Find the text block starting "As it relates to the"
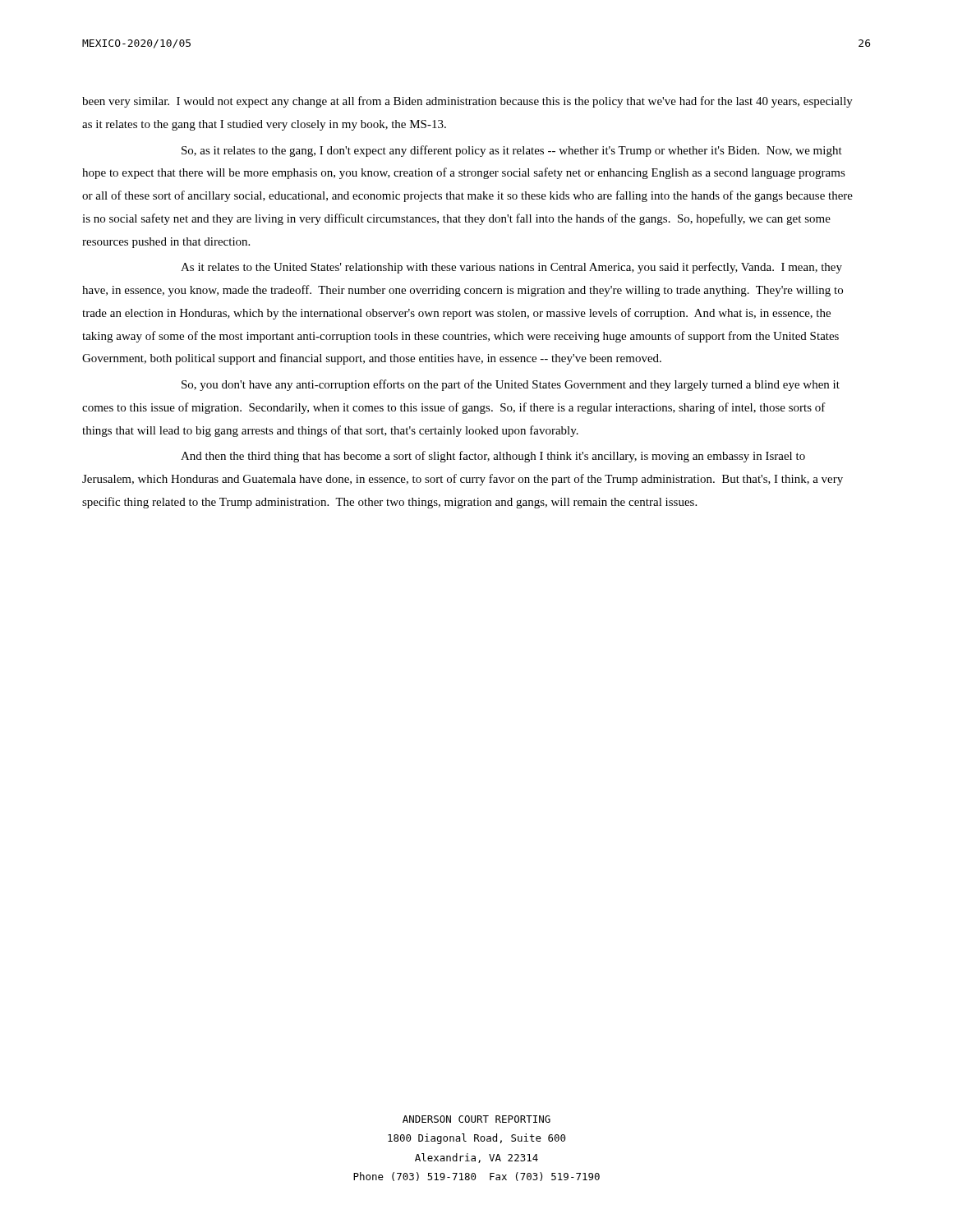The width and height of the screenshot is (953, 1232). [x=463, y=313]
